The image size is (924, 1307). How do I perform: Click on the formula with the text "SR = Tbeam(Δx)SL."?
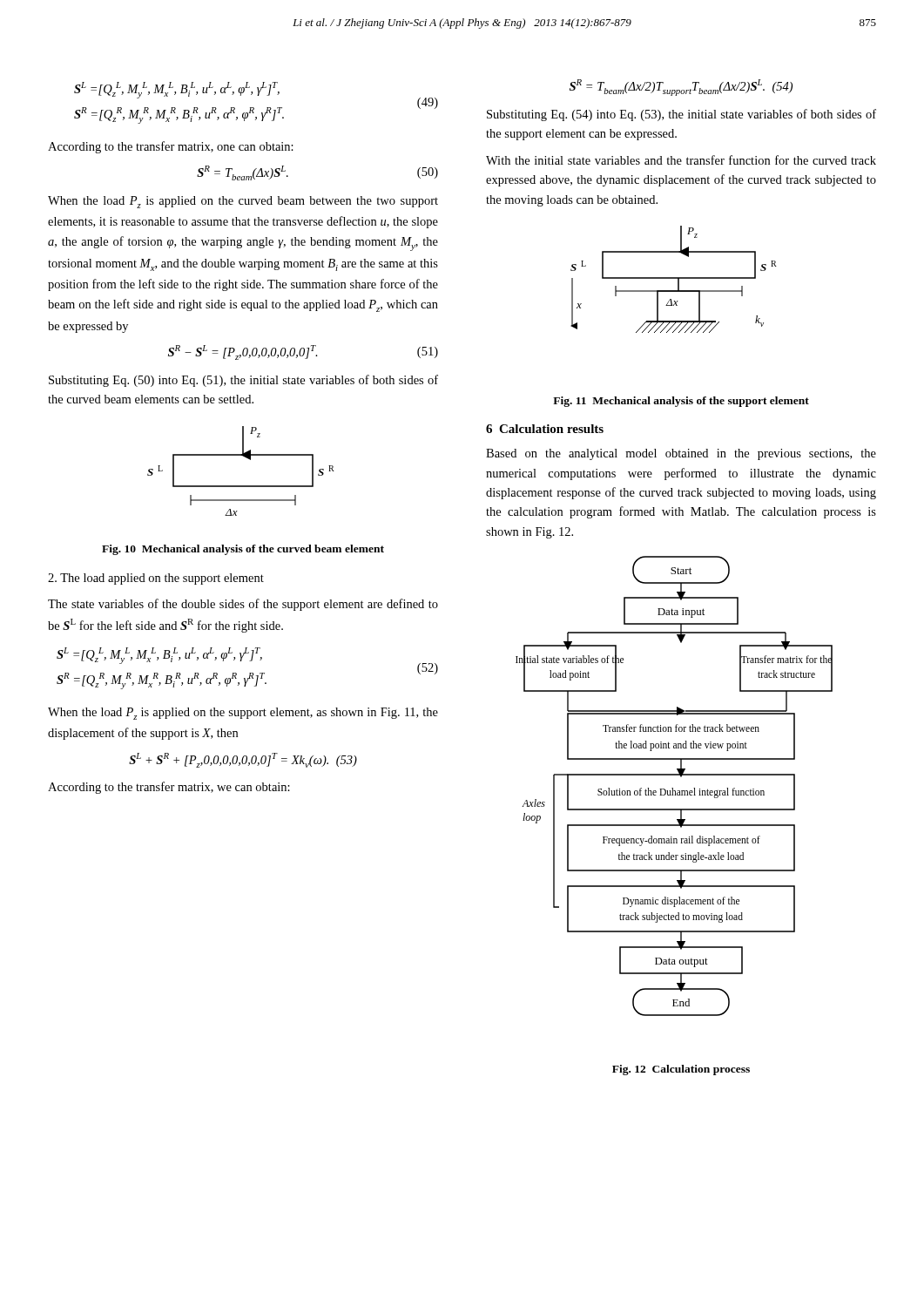pyautogui.click(x=229, y=171)
